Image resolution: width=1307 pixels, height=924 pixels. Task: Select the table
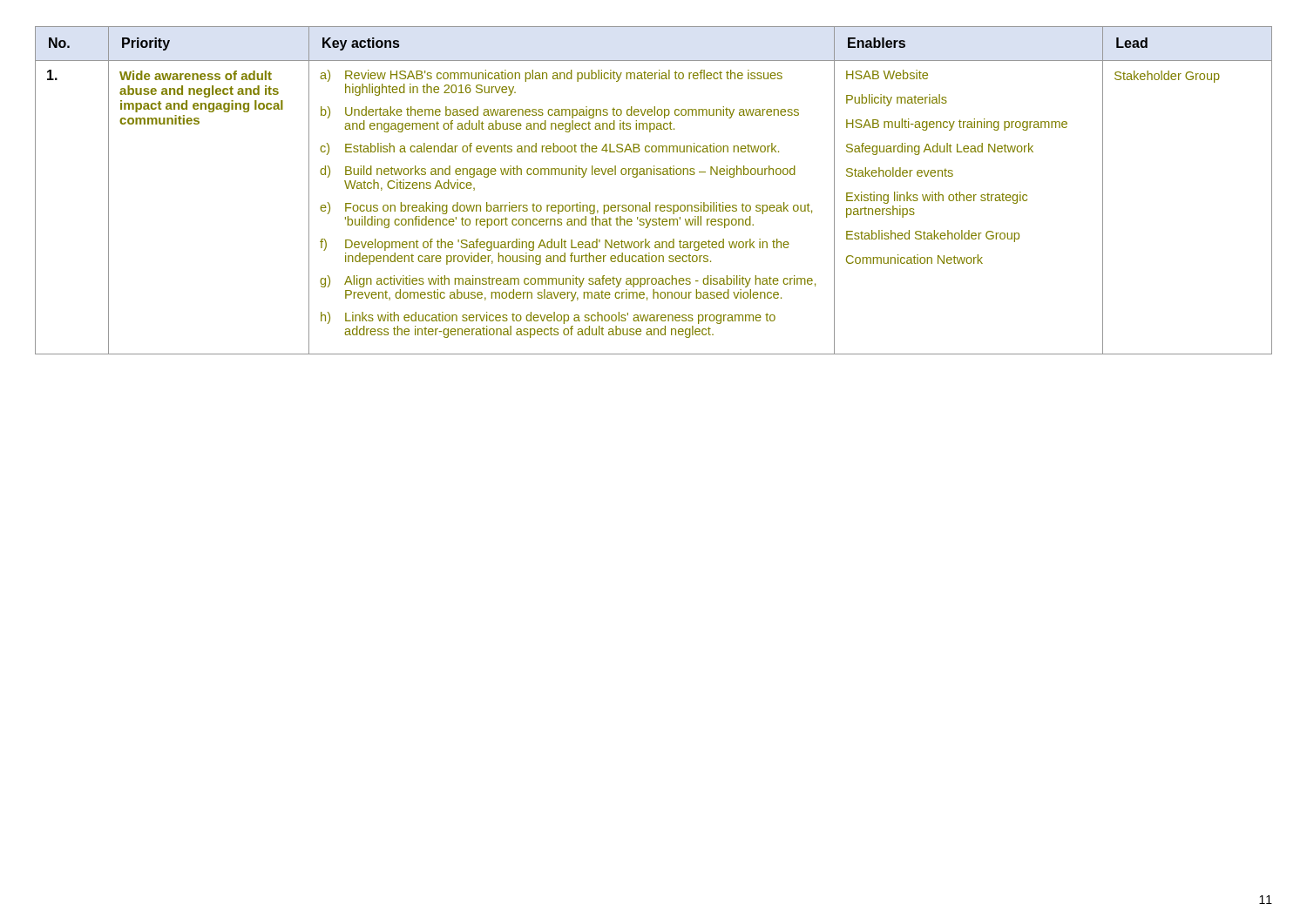654,190
